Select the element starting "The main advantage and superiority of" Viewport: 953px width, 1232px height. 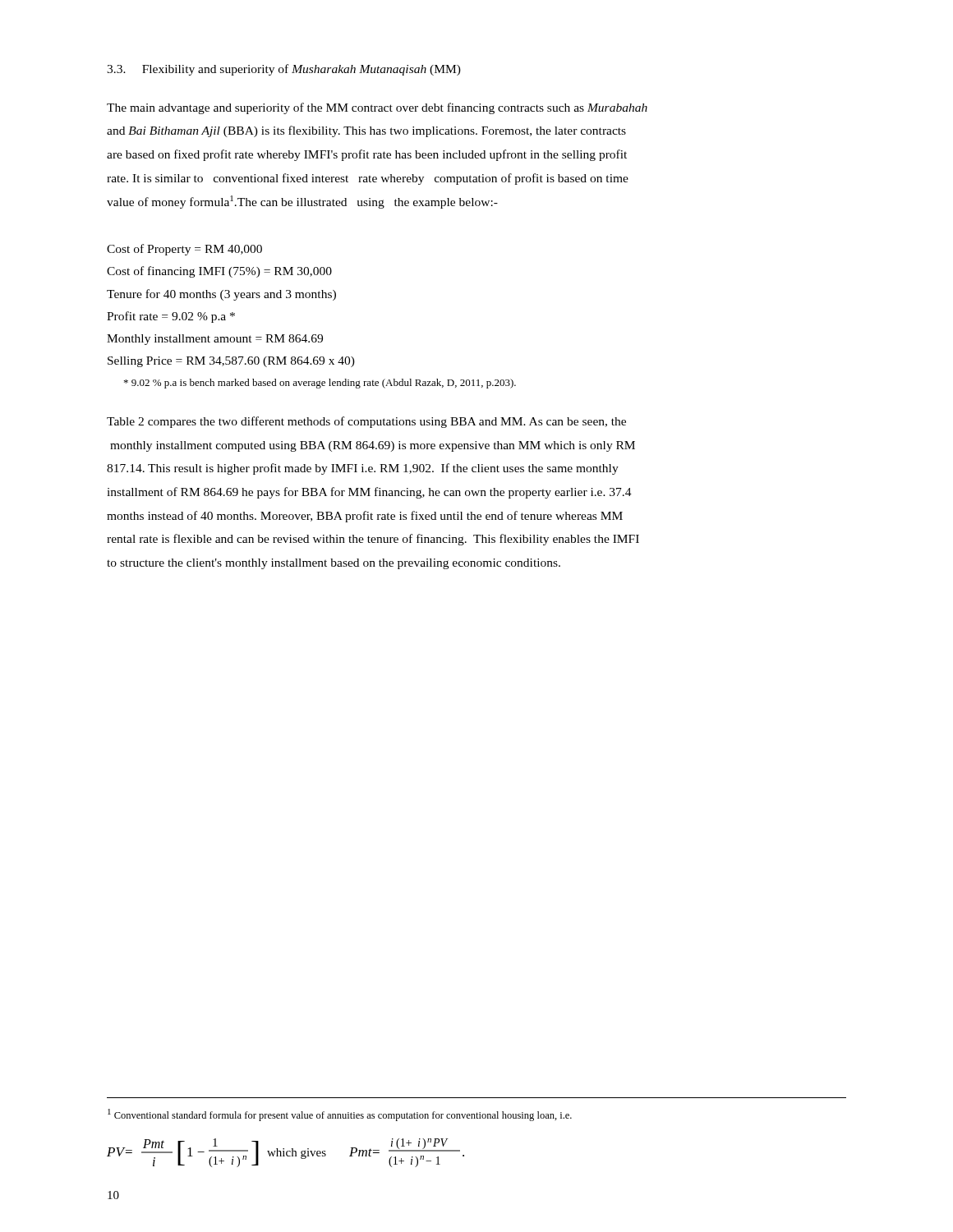(x=377, y=155)
